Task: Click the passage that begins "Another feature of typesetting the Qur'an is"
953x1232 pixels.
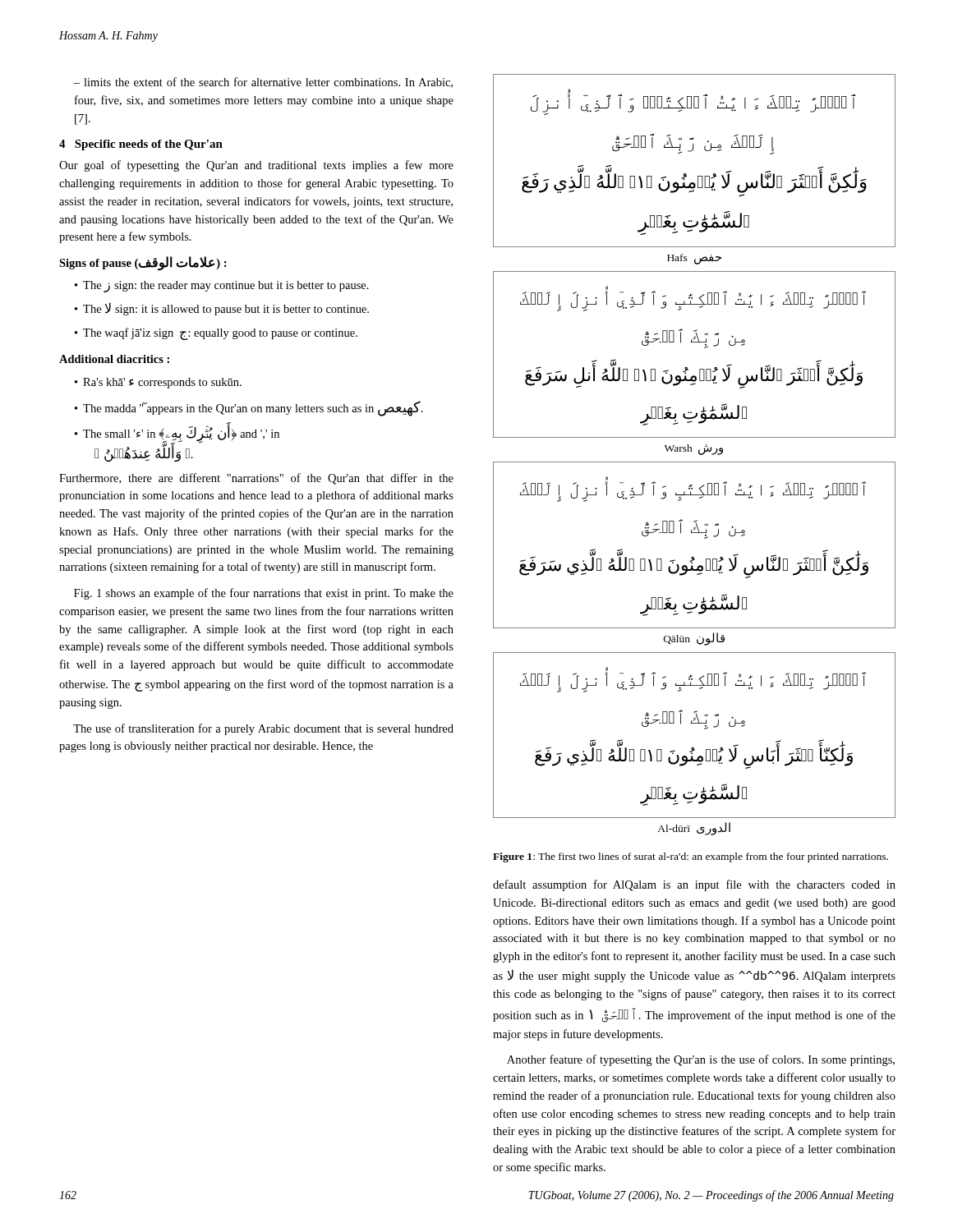Action: 694,1113
